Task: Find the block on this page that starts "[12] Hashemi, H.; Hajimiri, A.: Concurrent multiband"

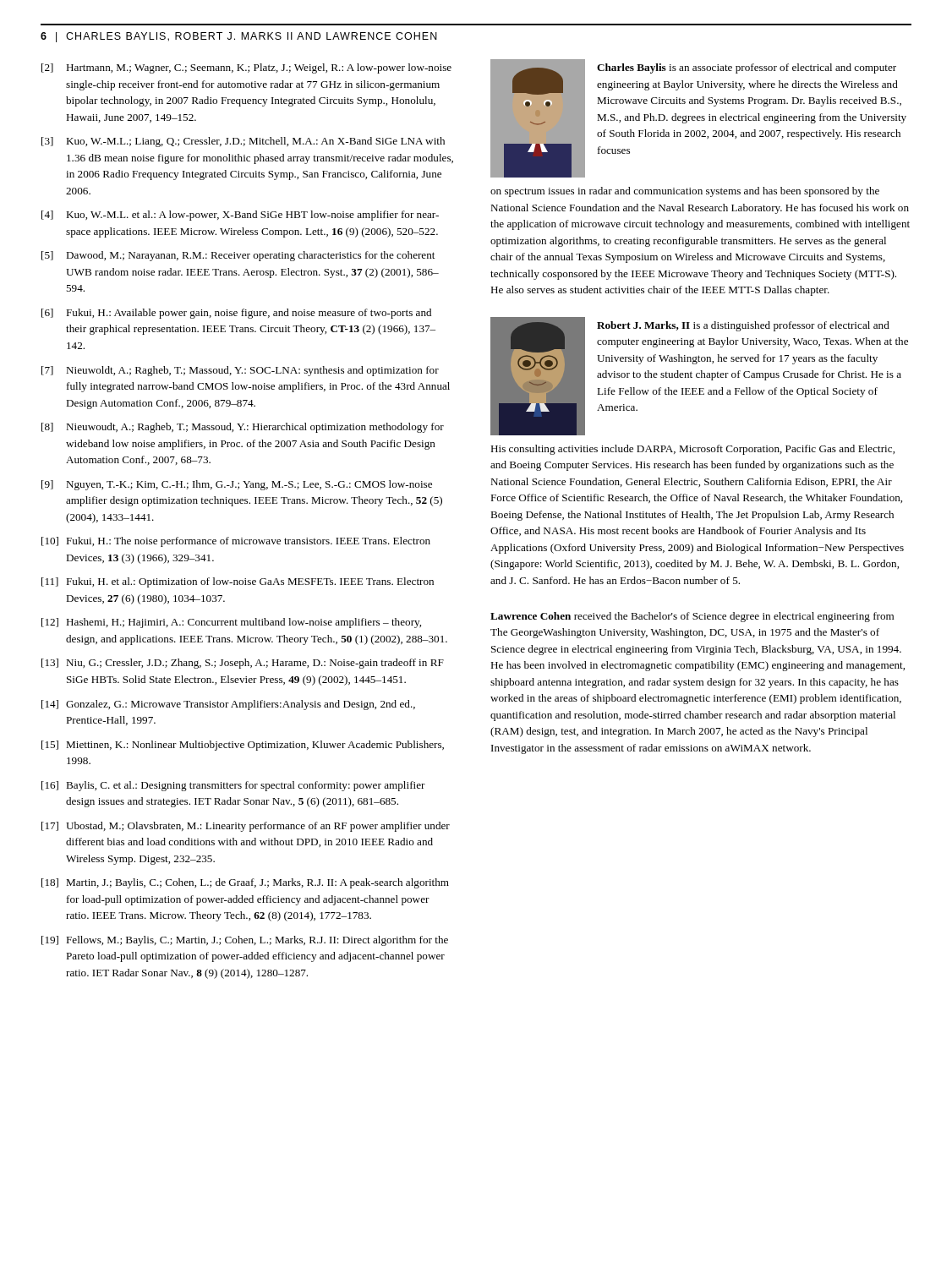Action: point(248,631)
